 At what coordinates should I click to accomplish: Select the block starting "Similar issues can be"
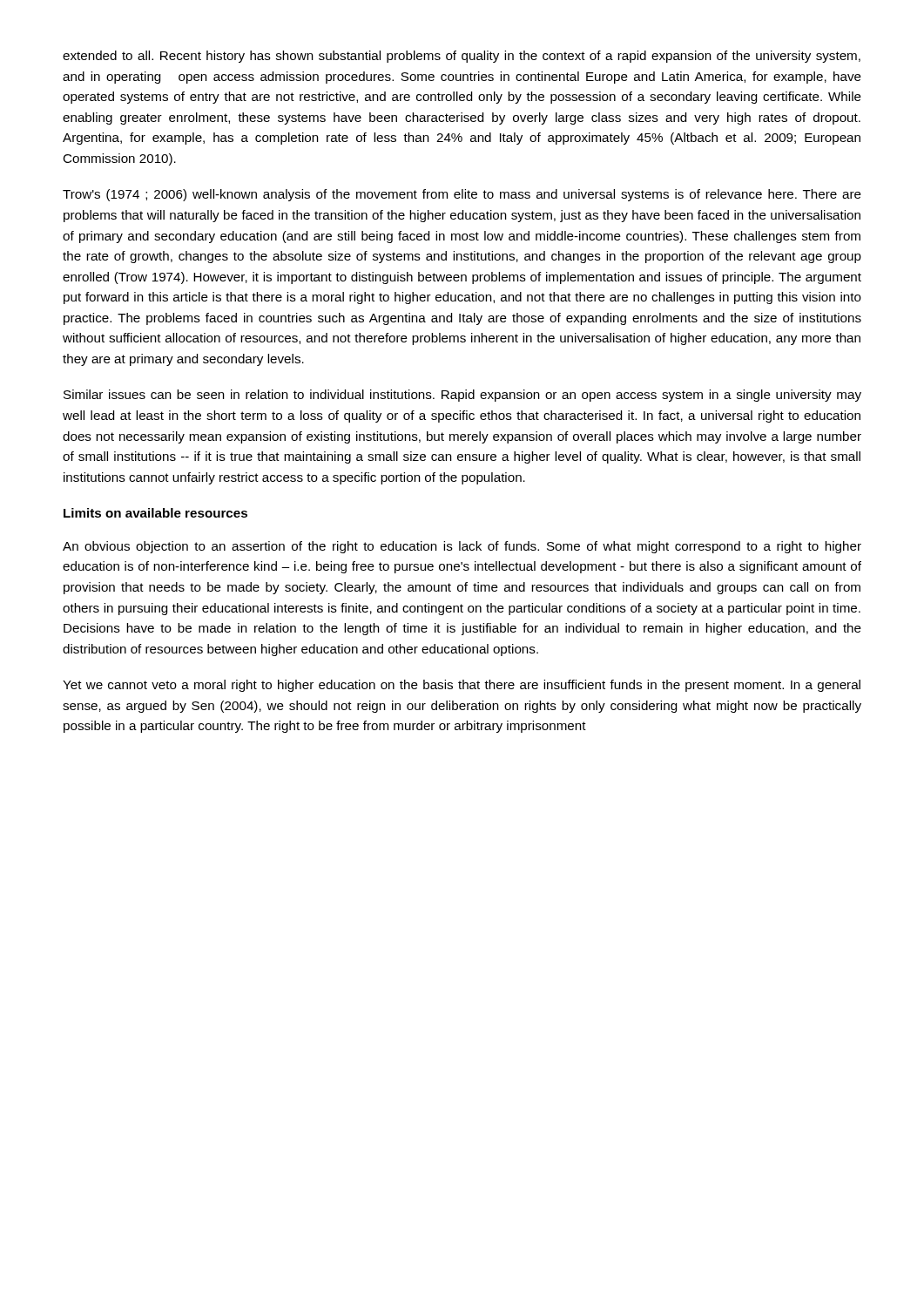pos(462,436)
